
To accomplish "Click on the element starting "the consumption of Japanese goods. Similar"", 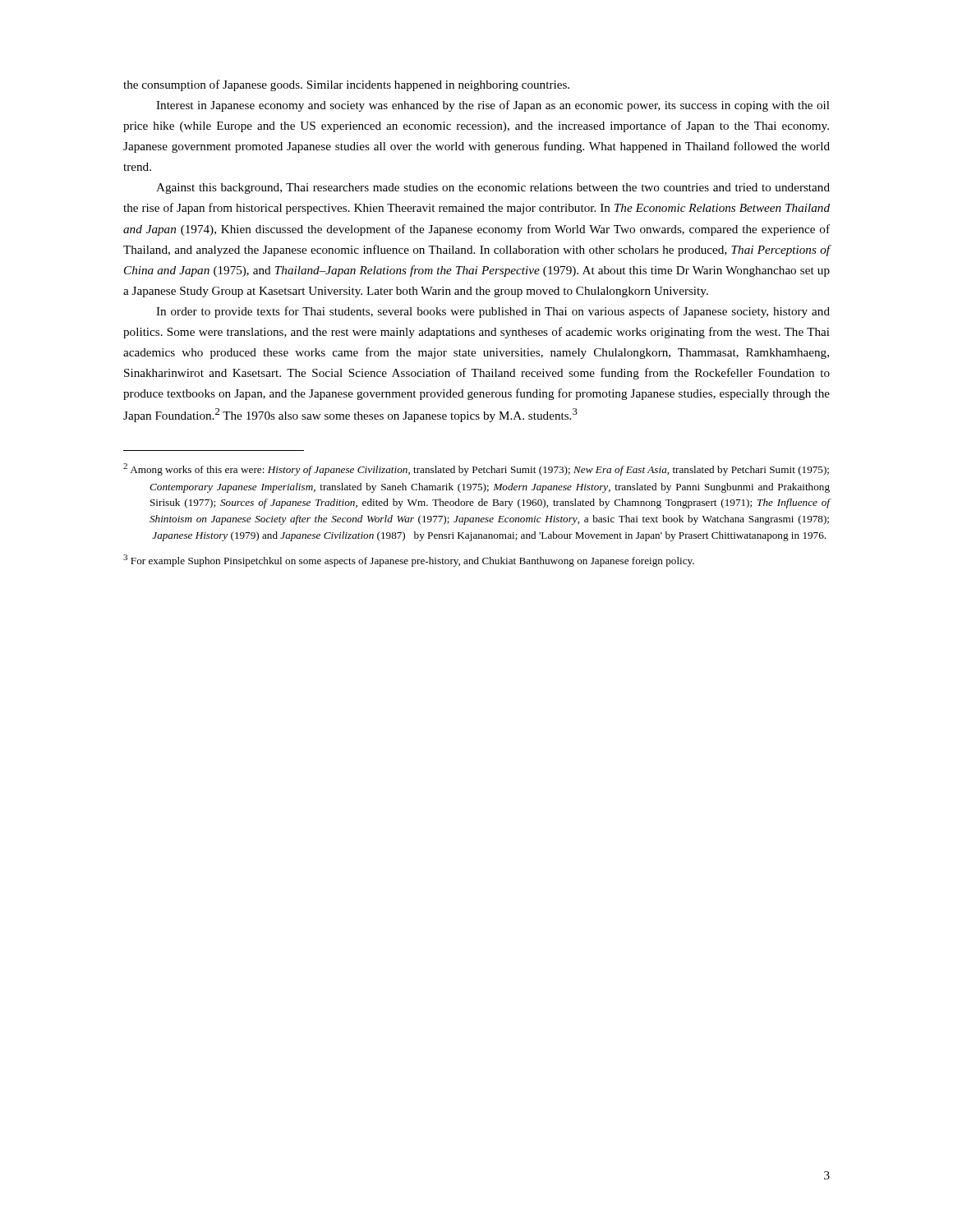I will [476, 250].
